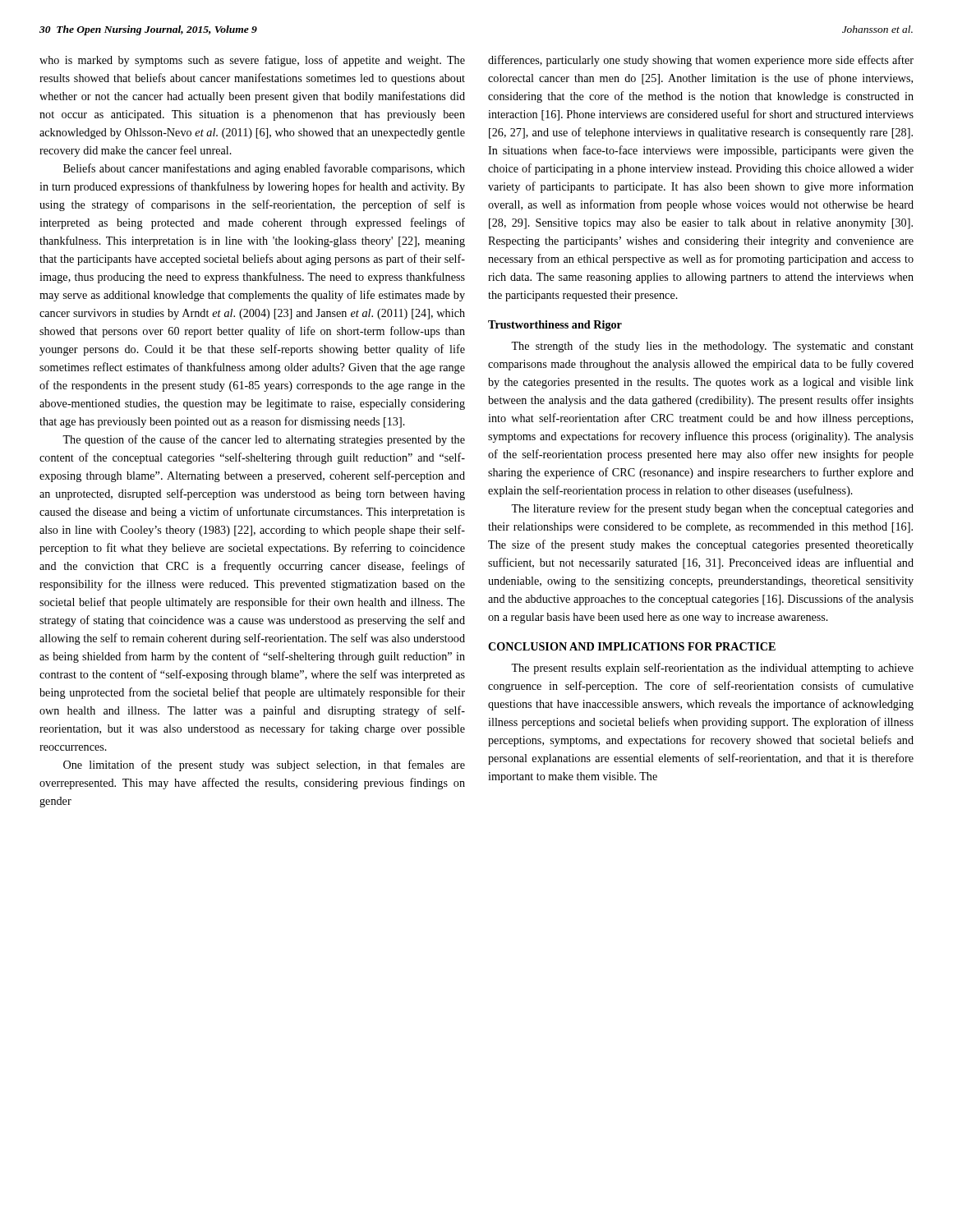Screen dimensions: 1232x953
Task: Select the region starting "The question of the cause of the"
Action: click(252, 593)
